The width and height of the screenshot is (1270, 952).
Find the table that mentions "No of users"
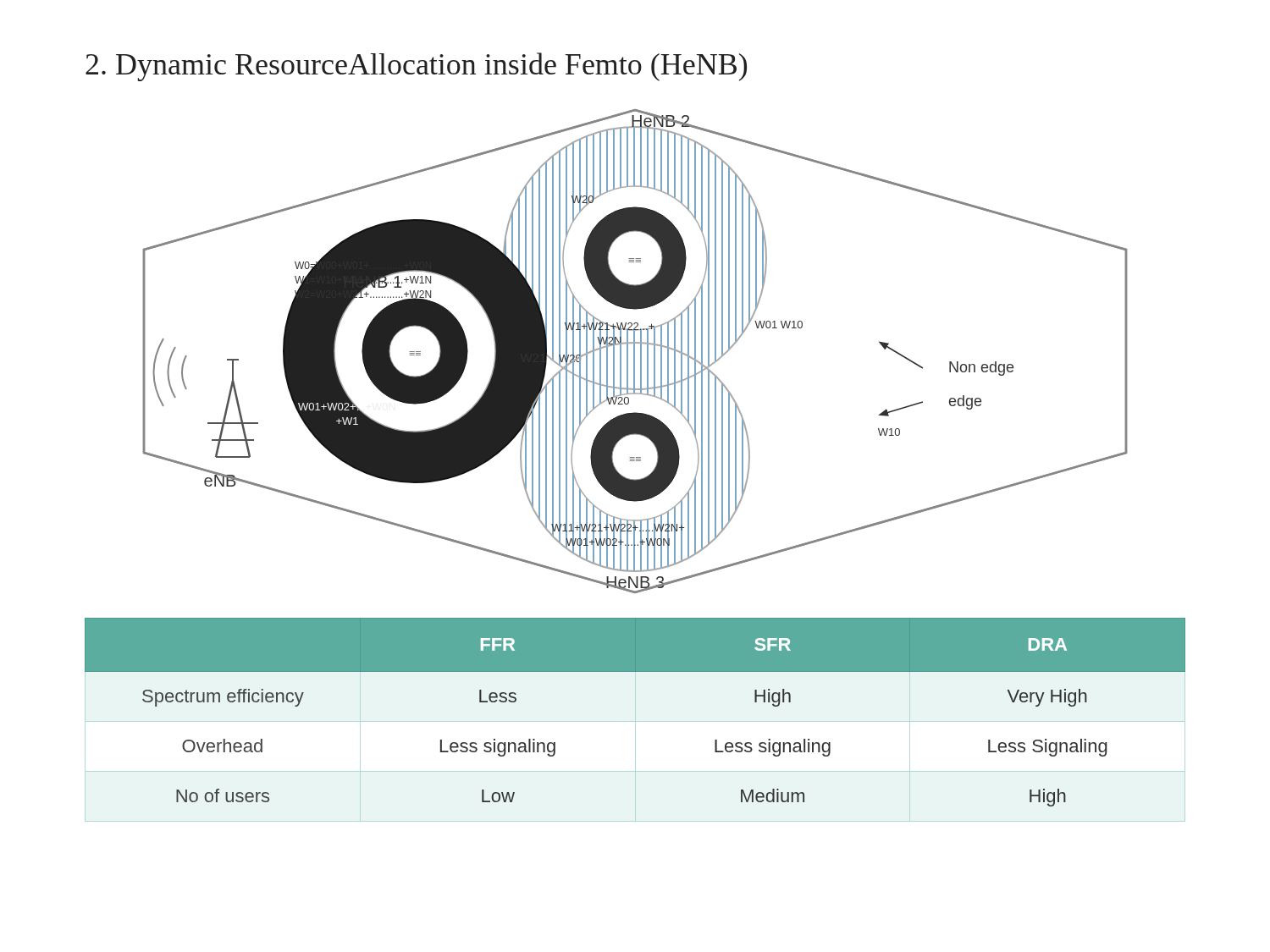(x=635, y=720)
